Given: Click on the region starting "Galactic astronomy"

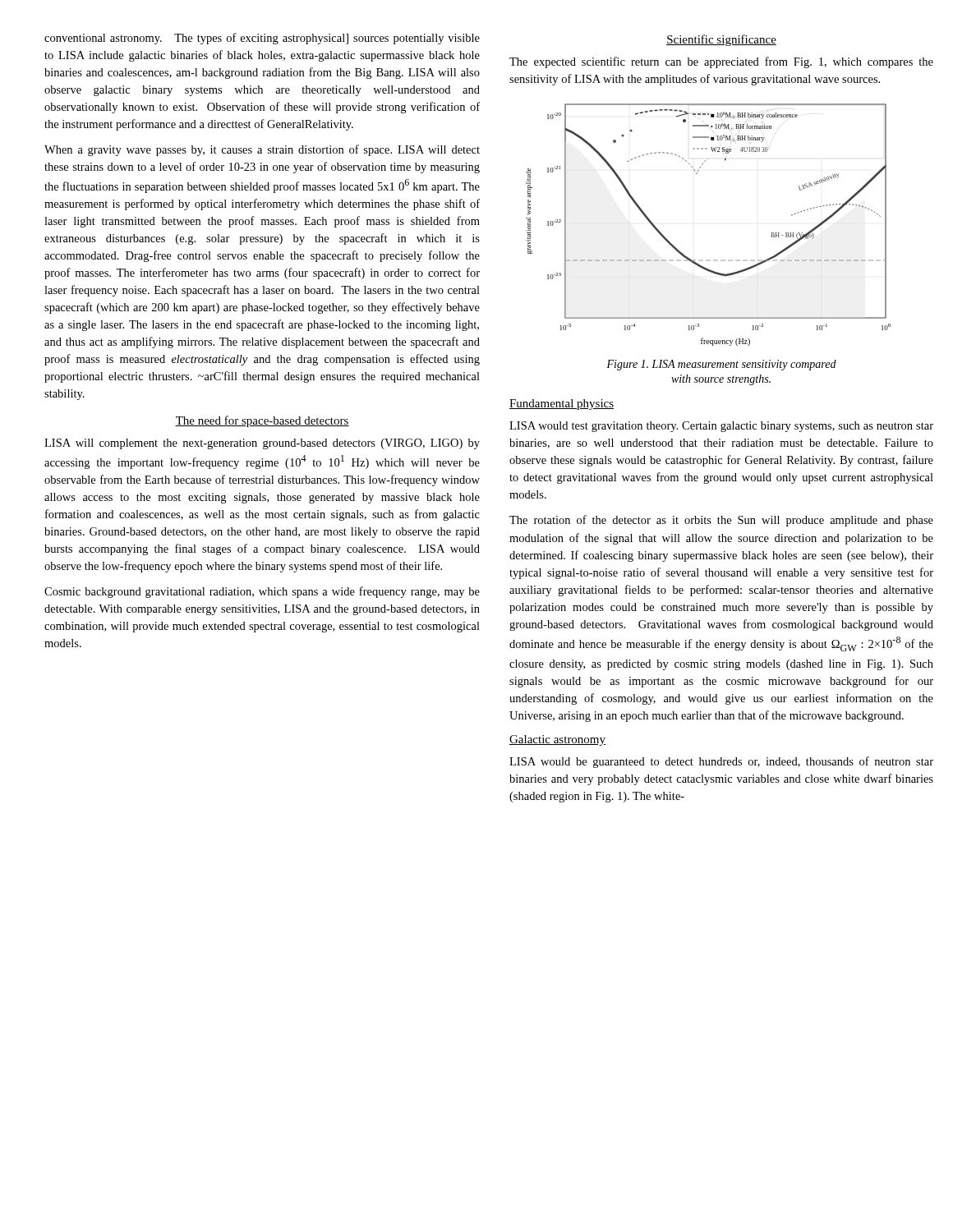Looking at the screenshot, I should (x=557, y=740).
